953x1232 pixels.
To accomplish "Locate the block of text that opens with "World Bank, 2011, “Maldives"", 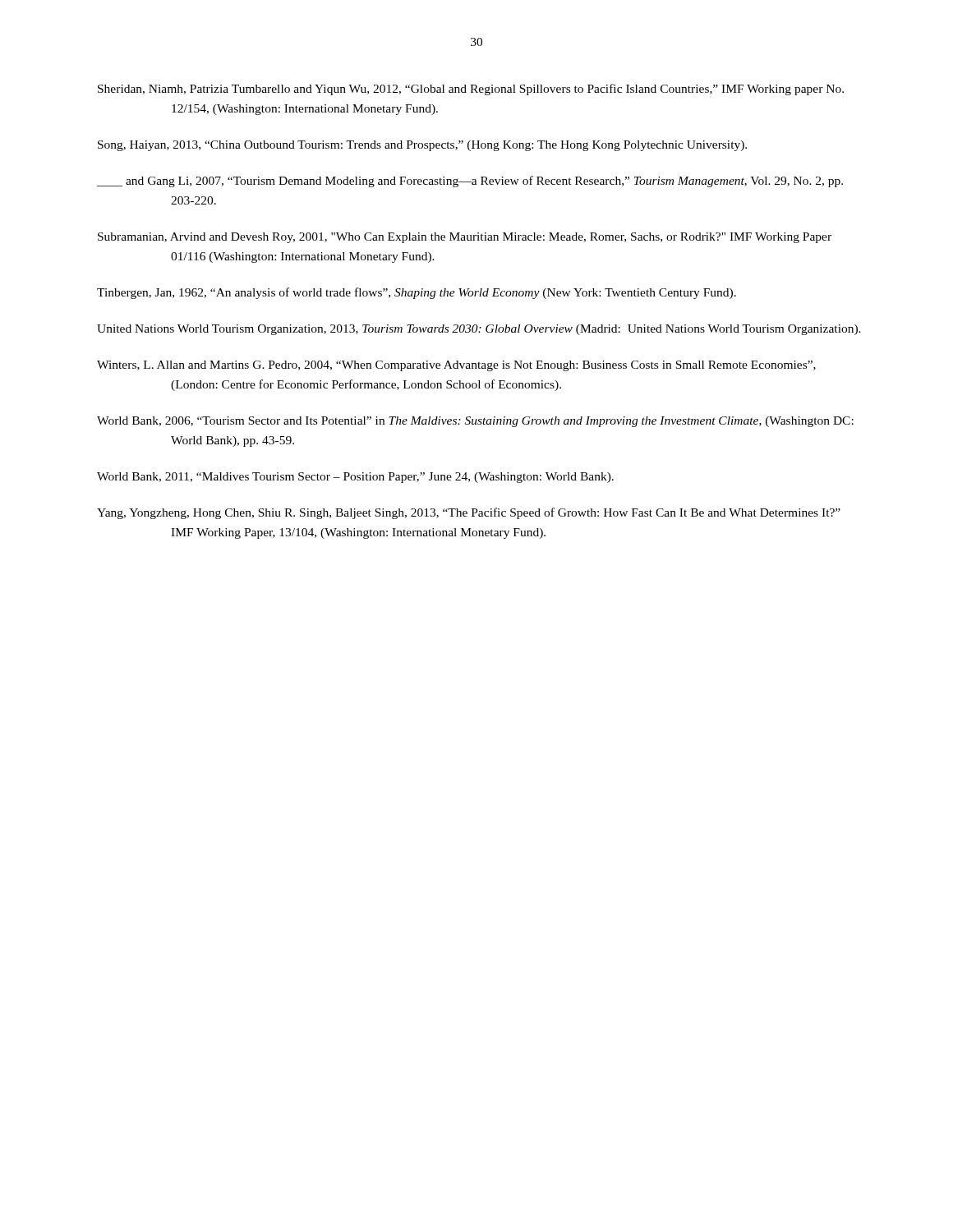I will (x=356, y=476).
